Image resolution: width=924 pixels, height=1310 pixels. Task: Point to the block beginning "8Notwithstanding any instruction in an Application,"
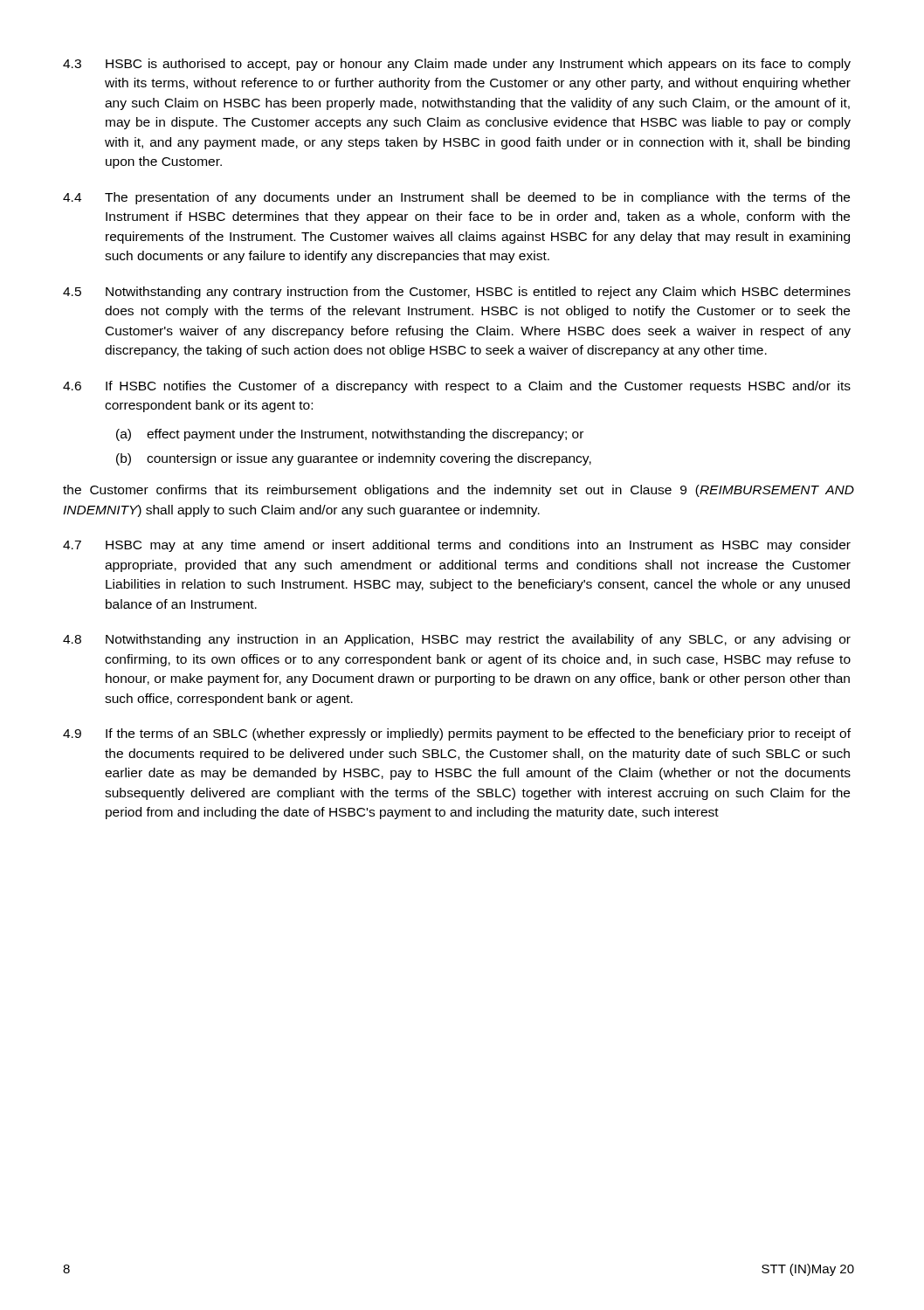tap(457, 669)
